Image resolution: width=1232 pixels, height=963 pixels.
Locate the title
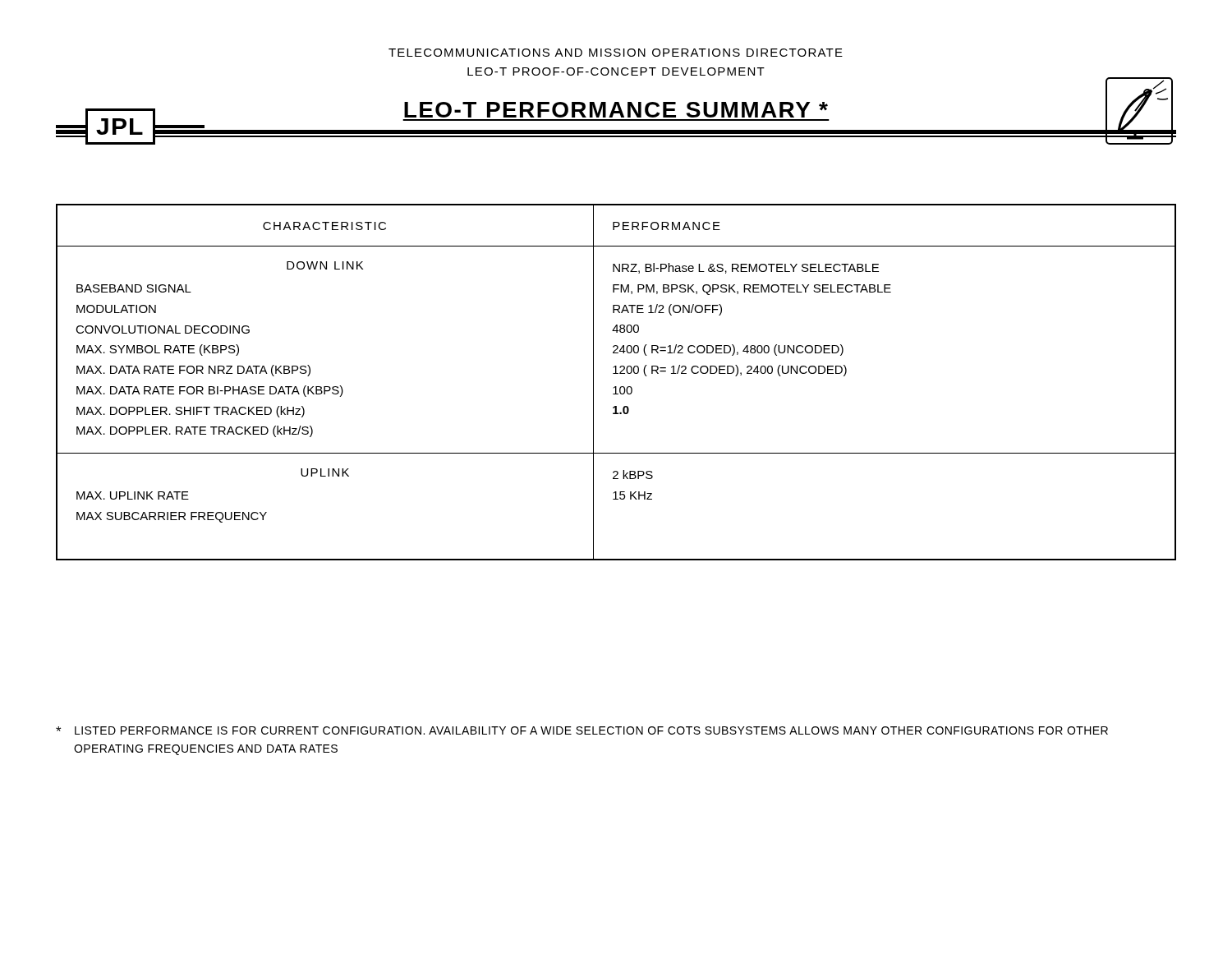[616, 110]
